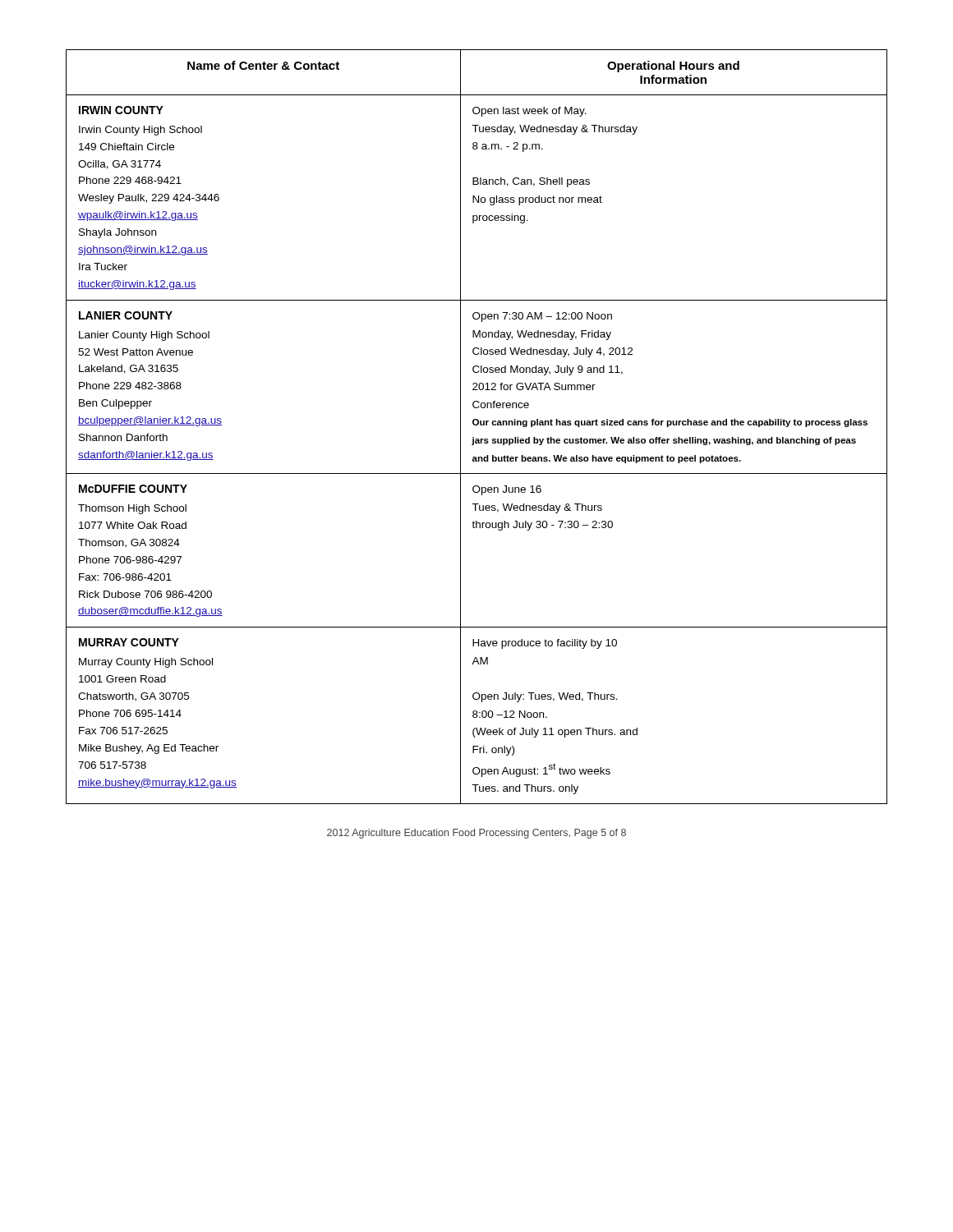Find the table that mentions "Operational Hours and"
The image size is (953, 1232).
[x=476, y=427]
